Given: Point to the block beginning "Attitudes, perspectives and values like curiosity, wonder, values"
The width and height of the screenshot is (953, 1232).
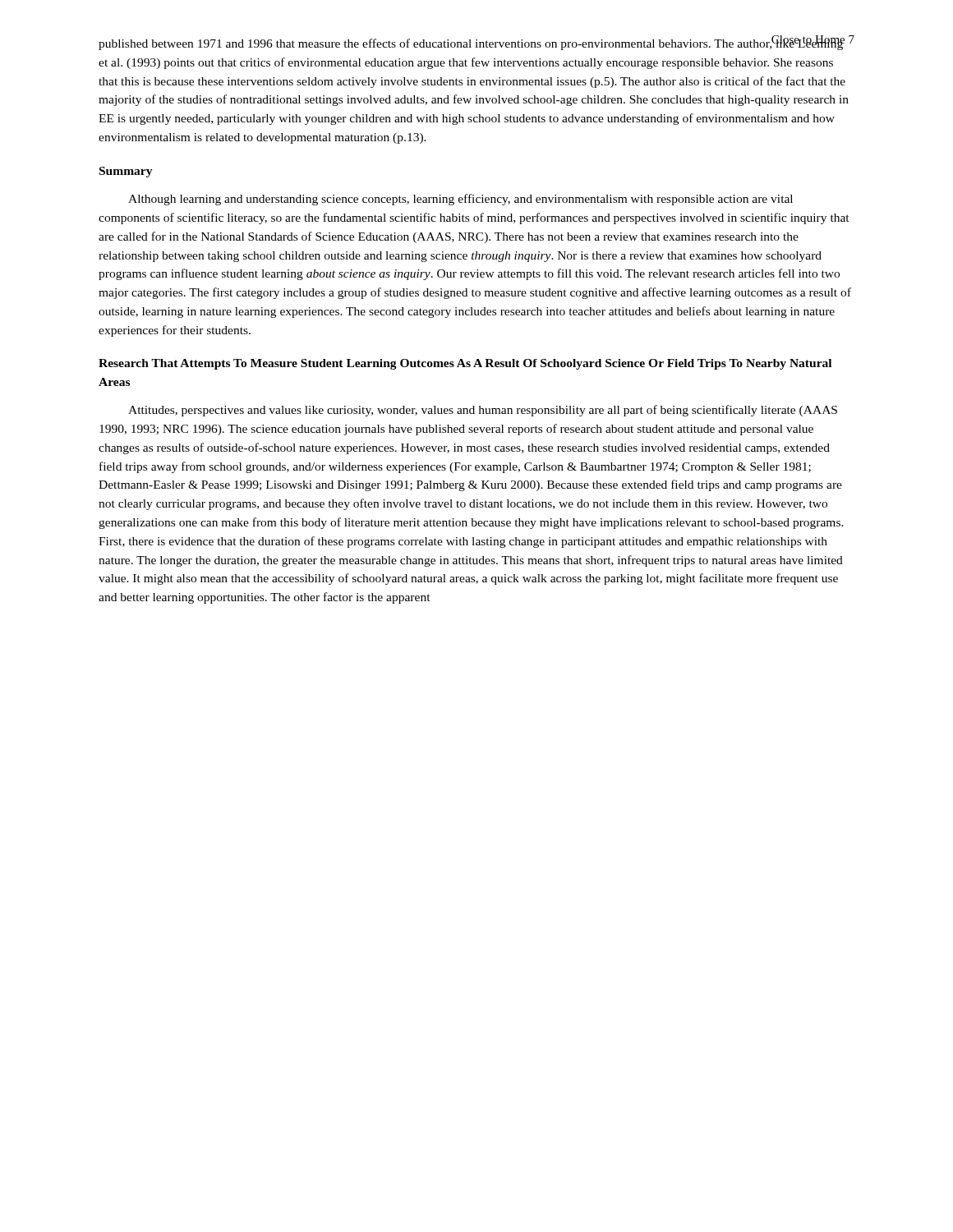Looking at the screenshot, I should [476, 504].
